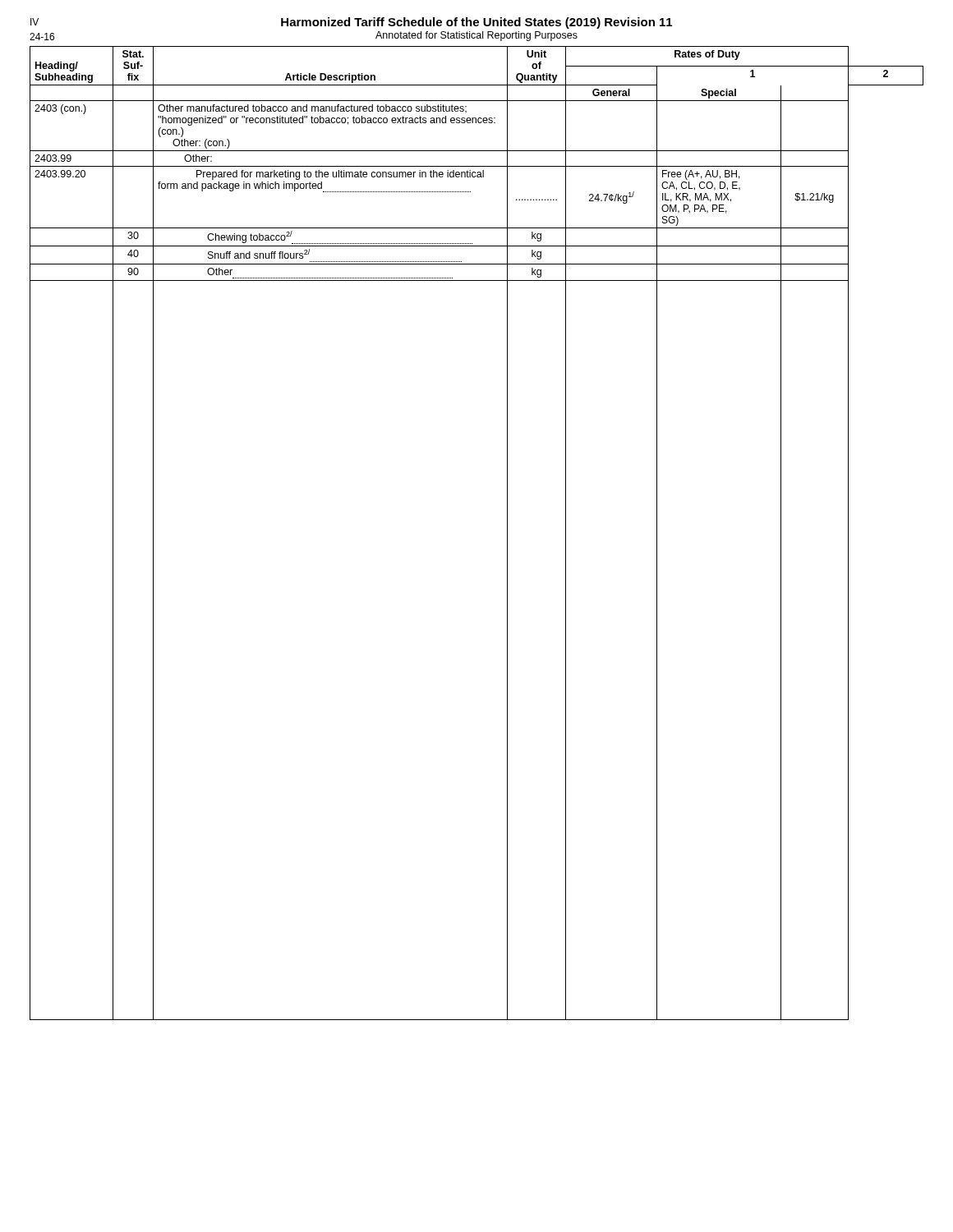
Task: Locate the block of text that opens with "Annotated for Statistical"
Action: click(x=476, y=35)
